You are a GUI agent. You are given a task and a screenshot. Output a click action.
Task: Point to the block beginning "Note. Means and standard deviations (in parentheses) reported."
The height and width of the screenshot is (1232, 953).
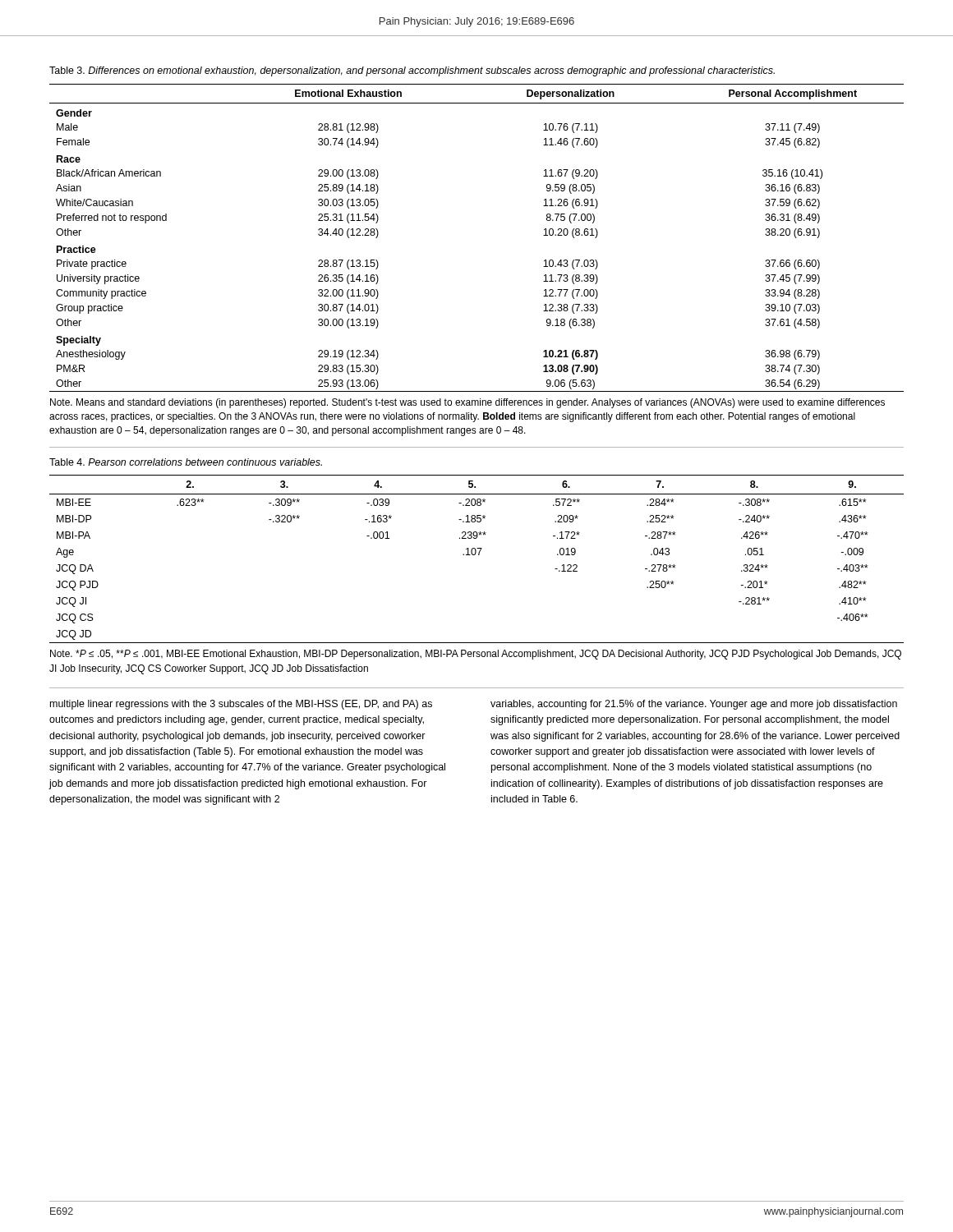point(467,416)
